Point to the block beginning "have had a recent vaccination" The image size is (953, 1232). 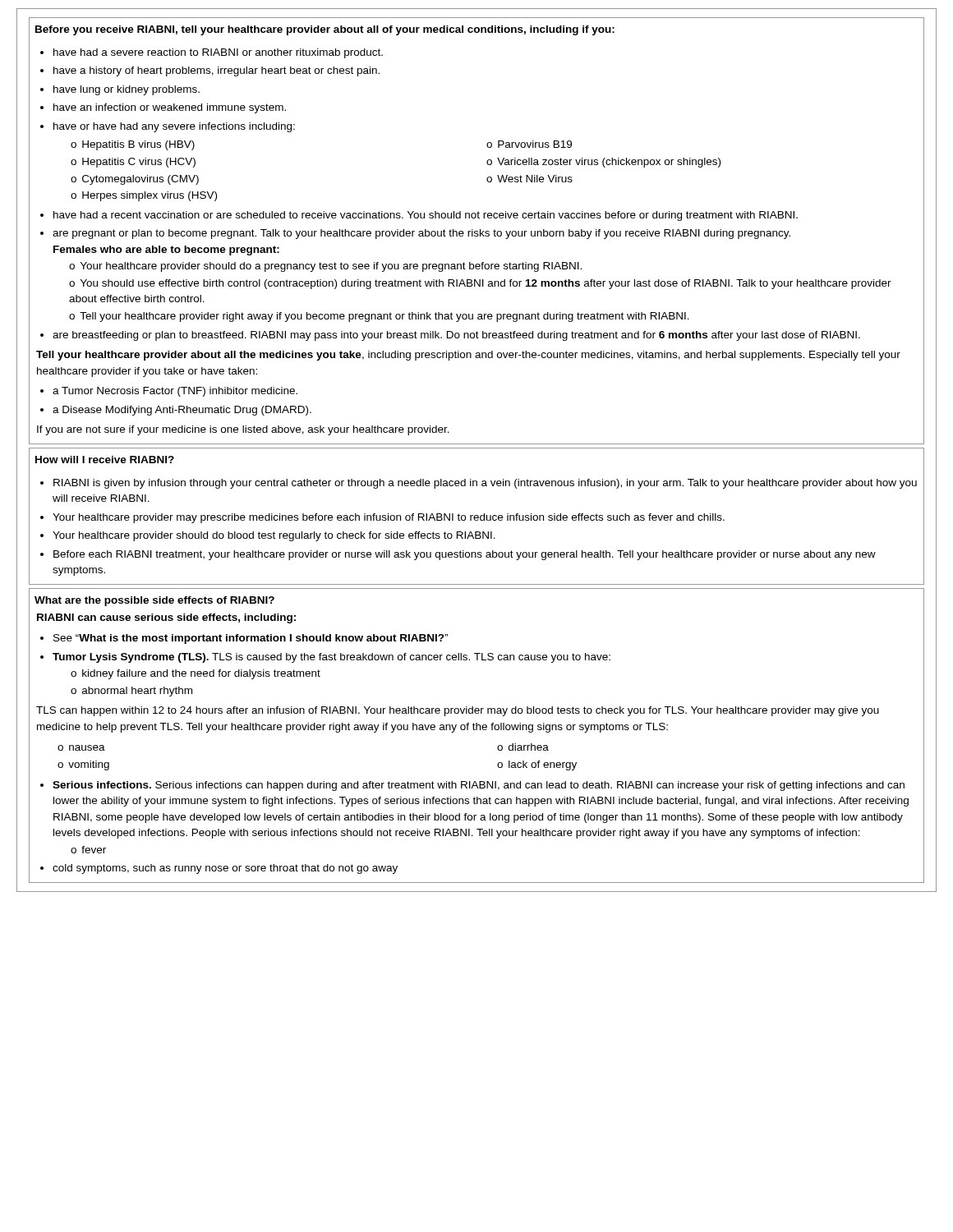[486, 215]
